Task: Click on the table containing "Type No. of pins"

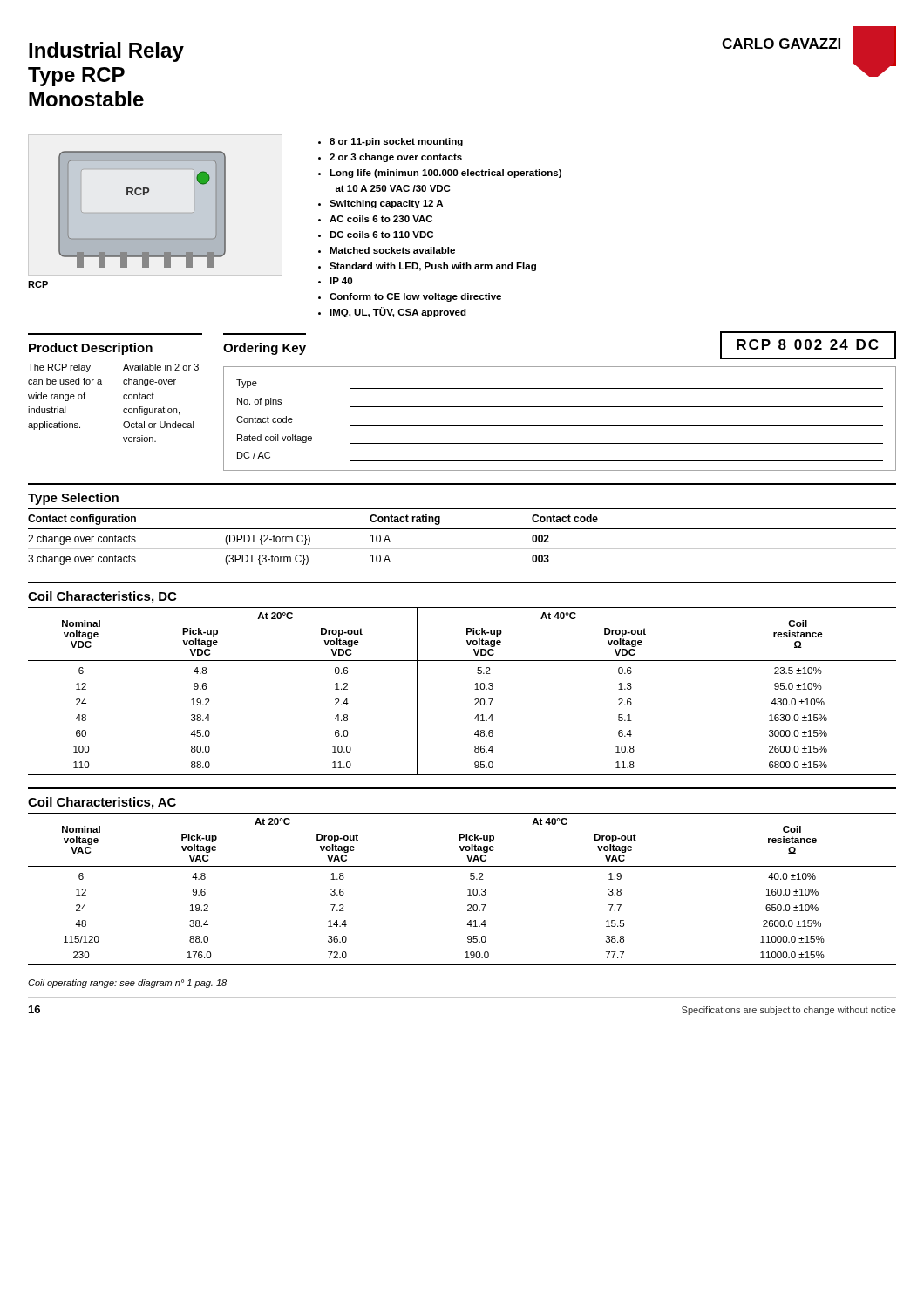Action: pyautogui.click(x=560, y=419)
